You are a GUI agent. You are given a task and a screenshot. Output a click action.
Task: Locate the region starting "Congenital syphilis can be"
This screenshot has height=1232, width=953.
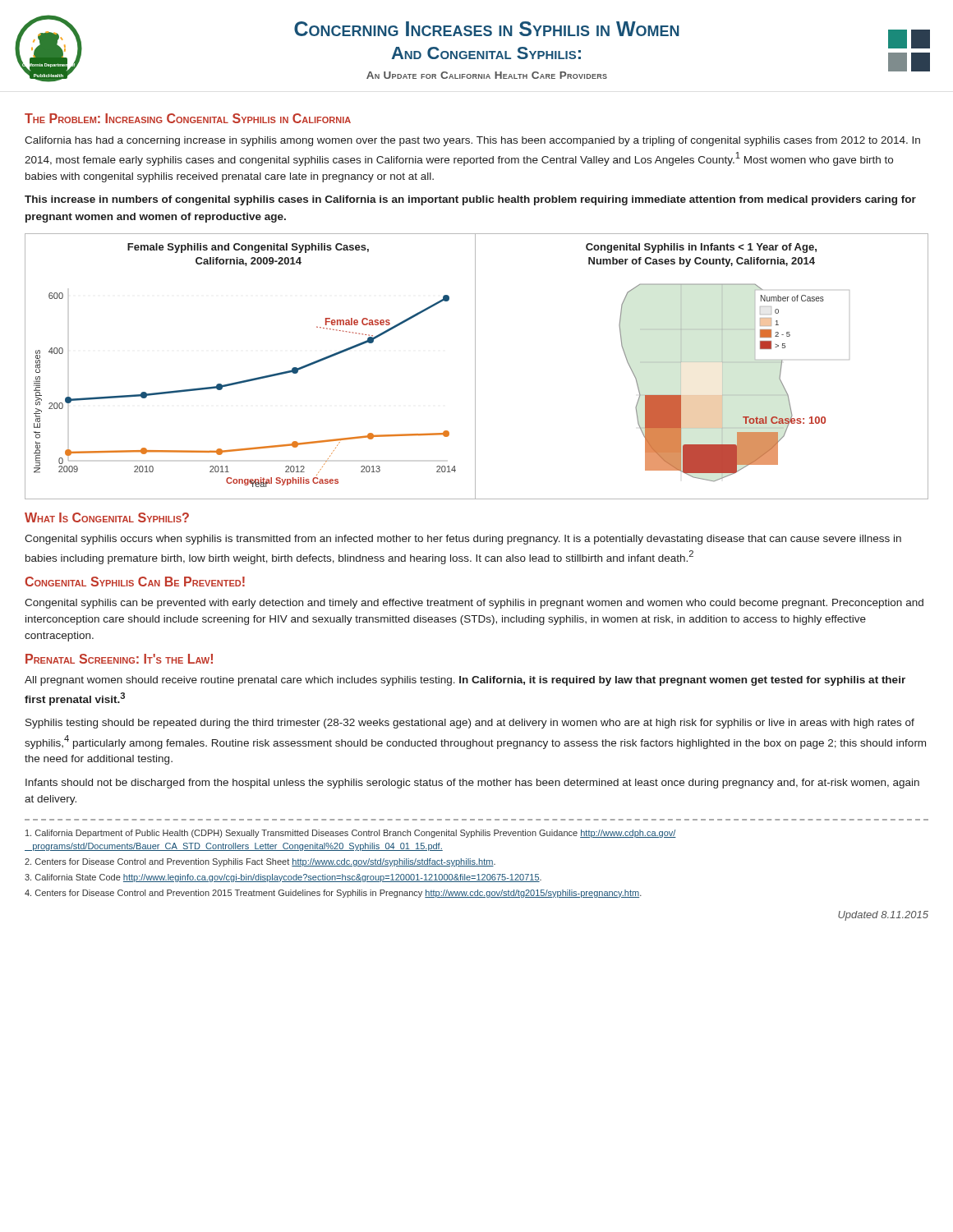coord(474,619)
